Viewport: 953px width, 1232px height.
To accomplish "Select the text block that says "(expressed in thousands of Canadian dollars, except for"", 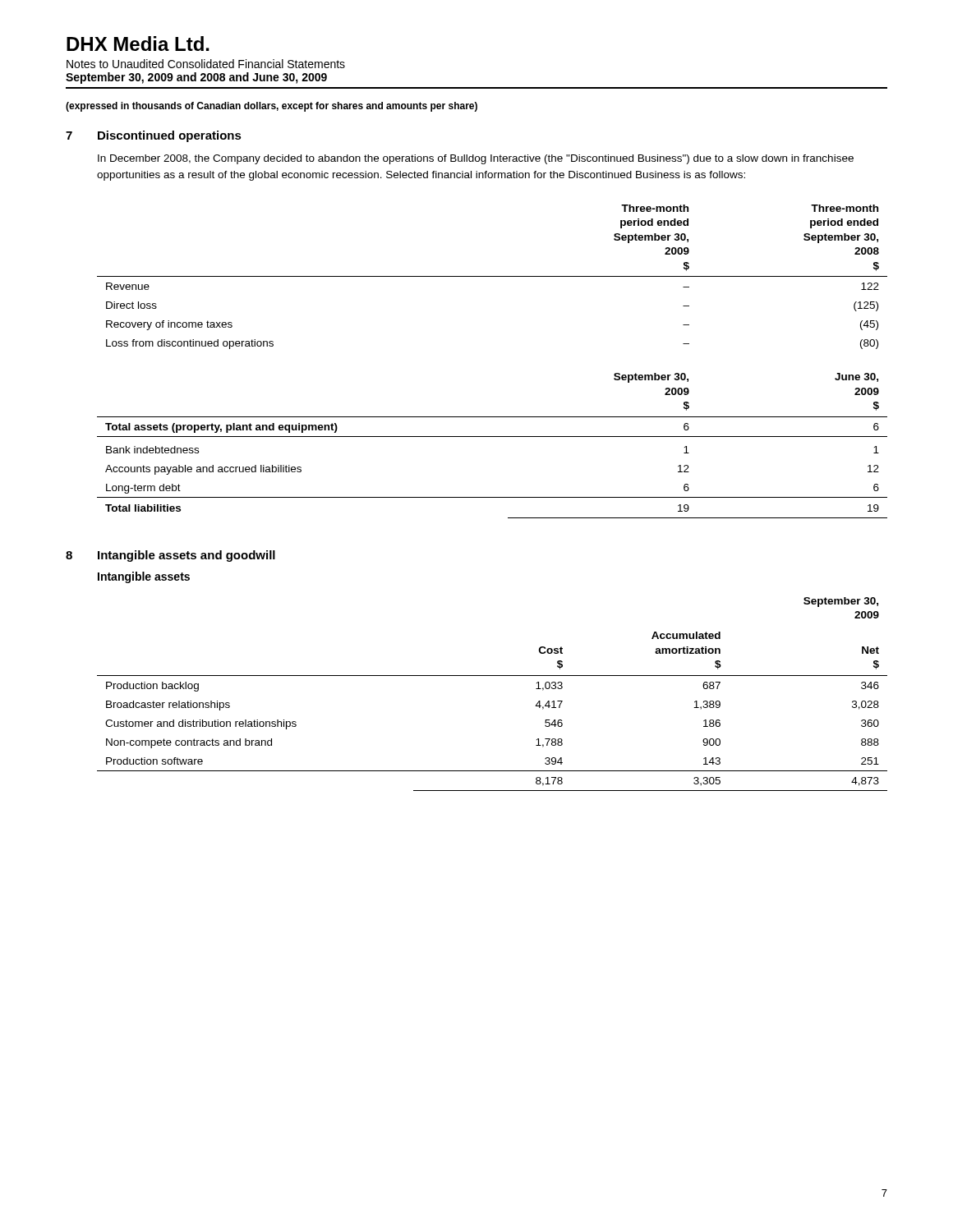I will click(x=272, y=106).
